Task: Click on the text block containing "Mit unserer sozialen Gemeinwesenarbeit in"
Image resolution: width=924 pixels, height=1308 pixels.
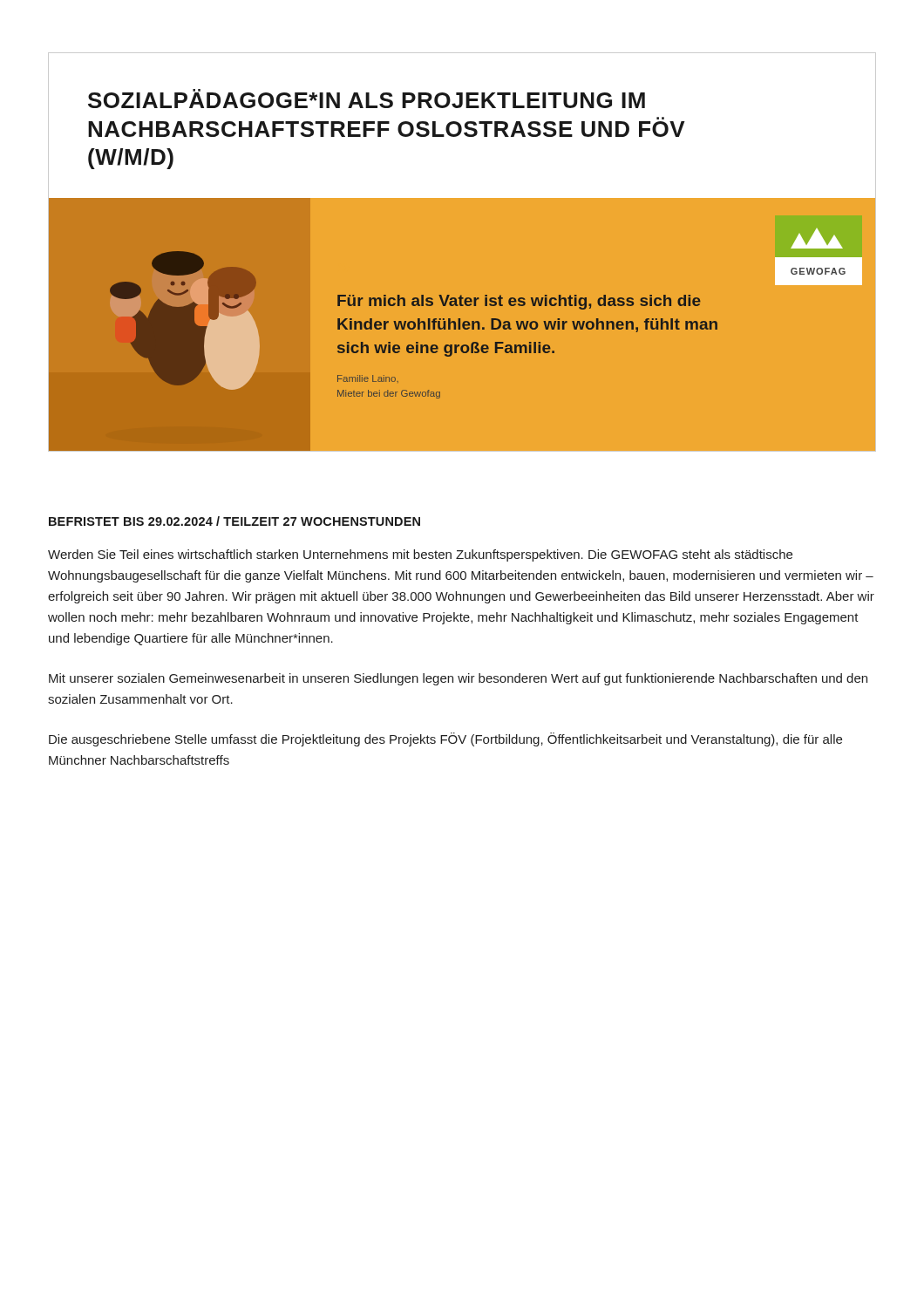Action: tap(458, 688)
